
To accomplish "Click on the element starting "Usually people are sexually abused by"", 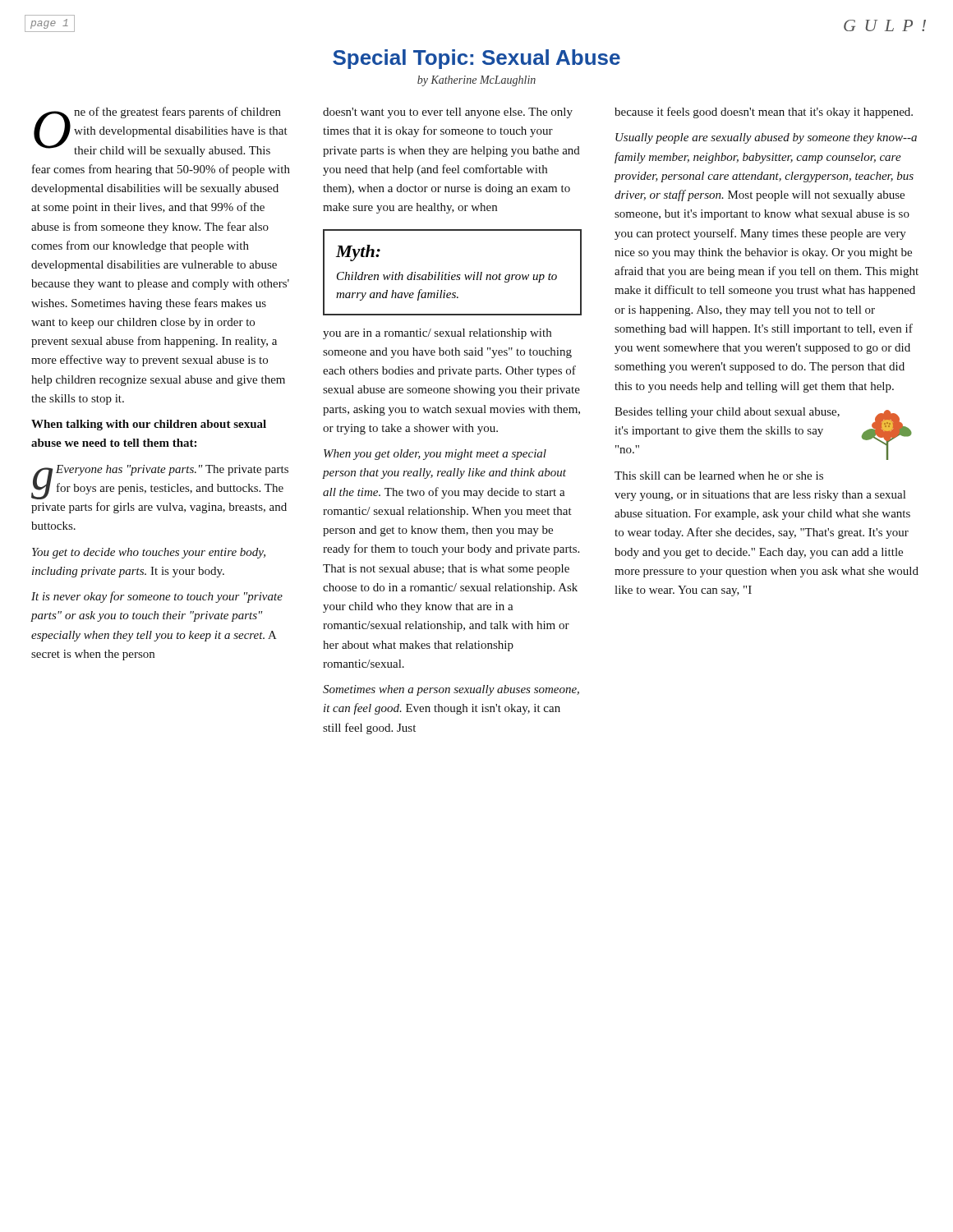I will [x=769, y=262].
